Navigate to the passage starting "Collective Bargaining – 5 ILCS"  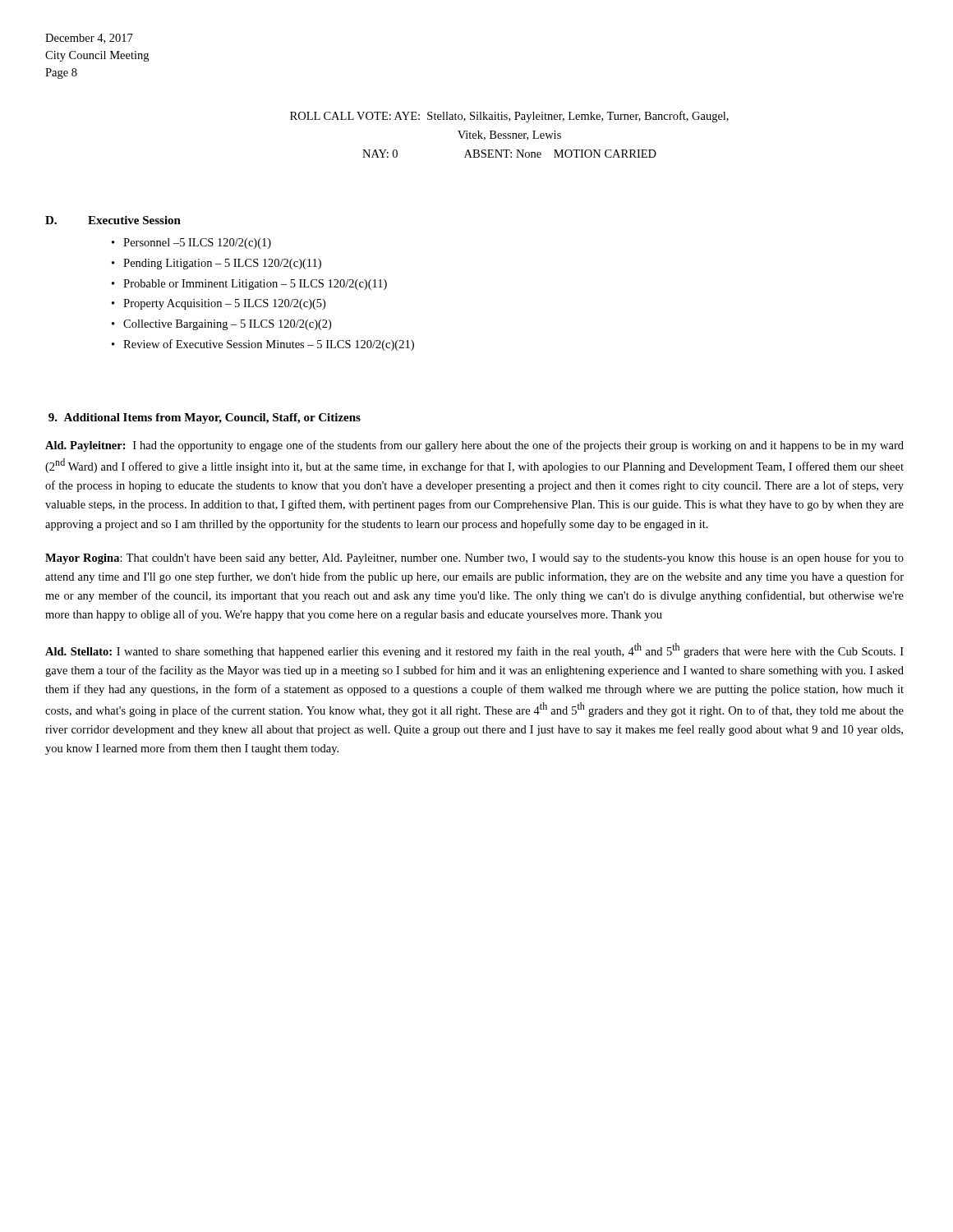pyautogui.click(x=228, y=324)
